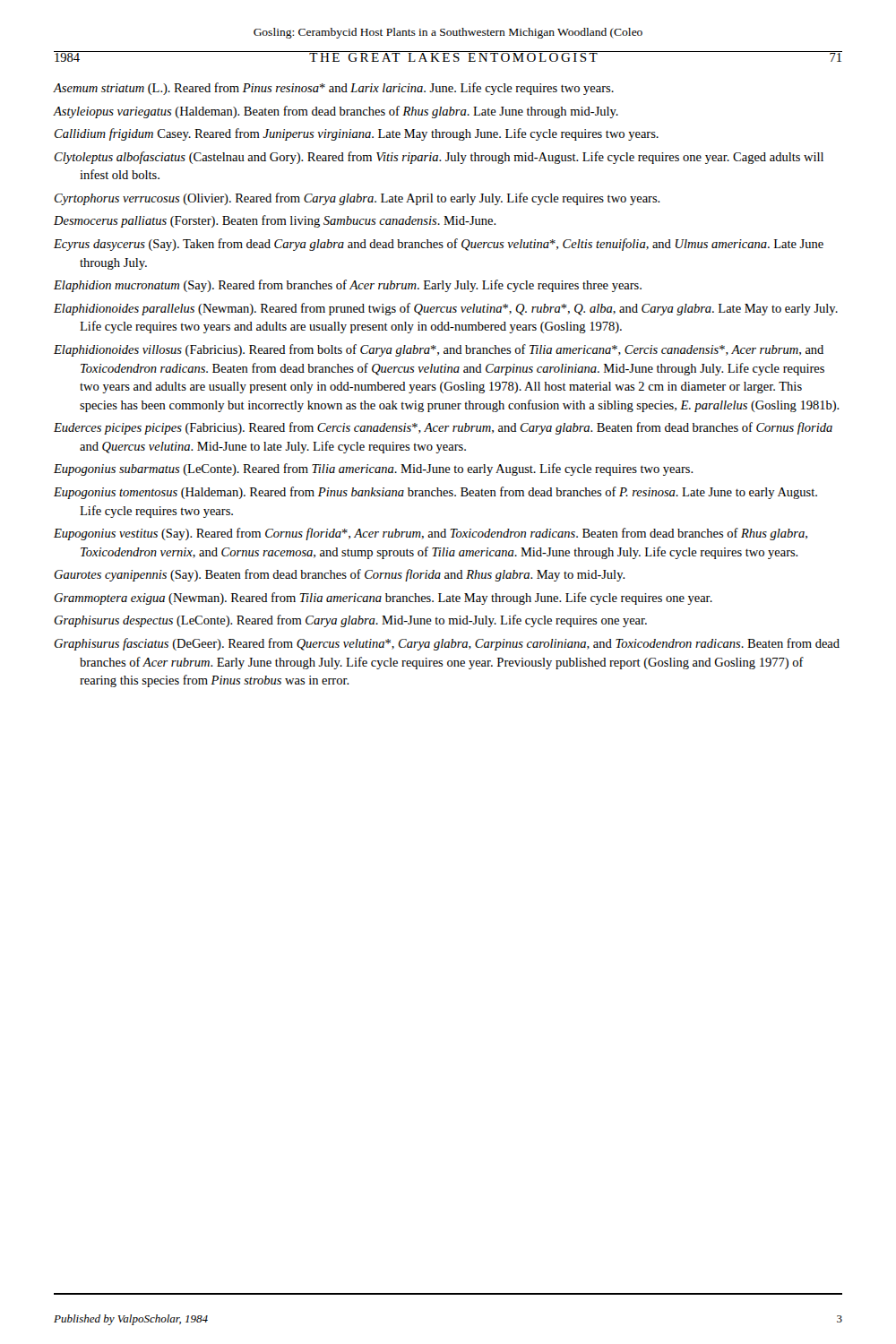Image resolution: width=896 pixels, height=1344 pixels.
Task: Where is the passage that starts "Eupogonius tomentosus (Haldeman). Reared from"?
Action: click(x=436, y=501)
